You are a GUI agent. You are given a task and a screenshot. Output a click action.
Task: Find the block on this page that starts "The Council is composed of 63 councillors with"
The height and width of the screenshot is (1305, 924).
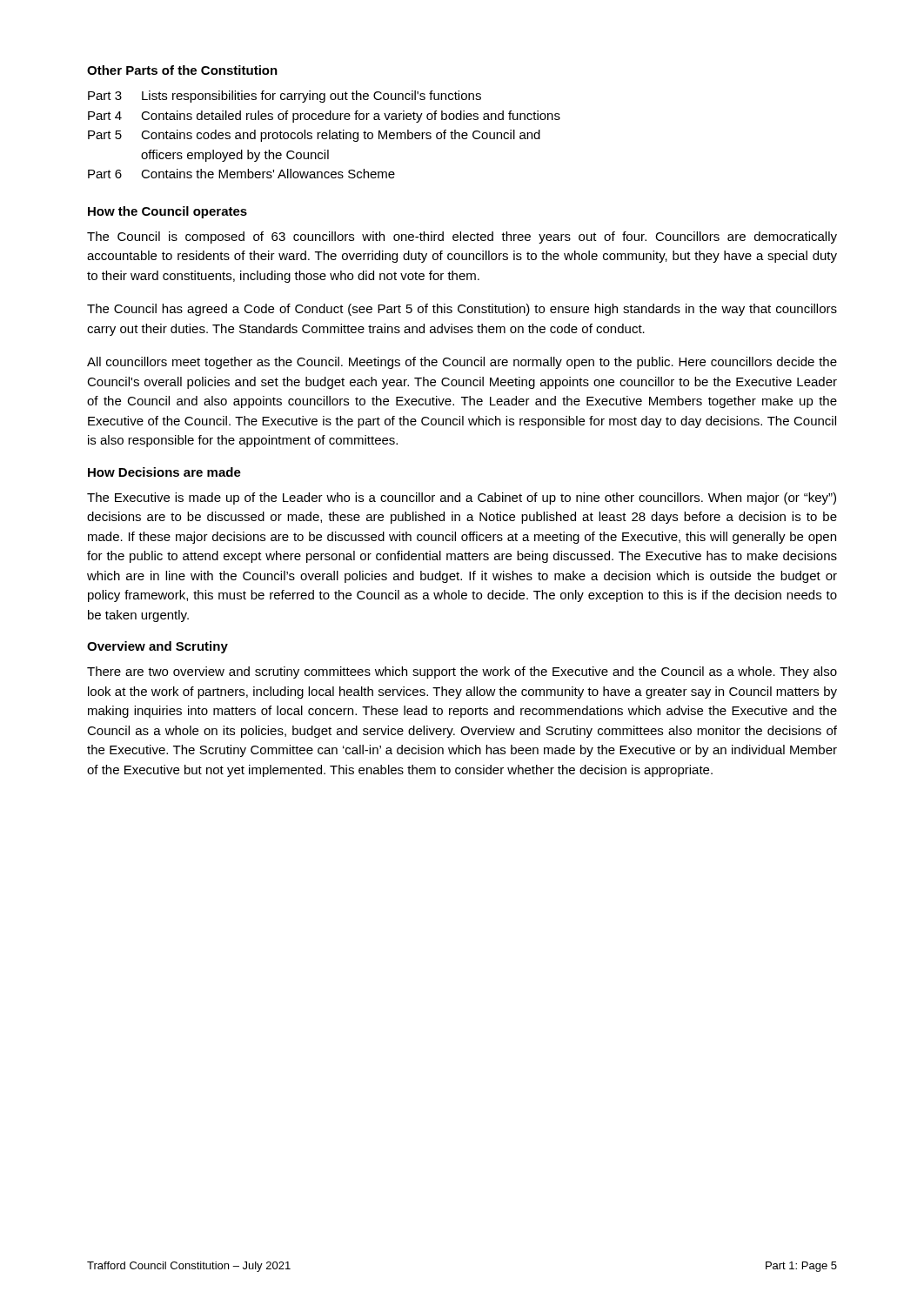click(x=462, y=255)
